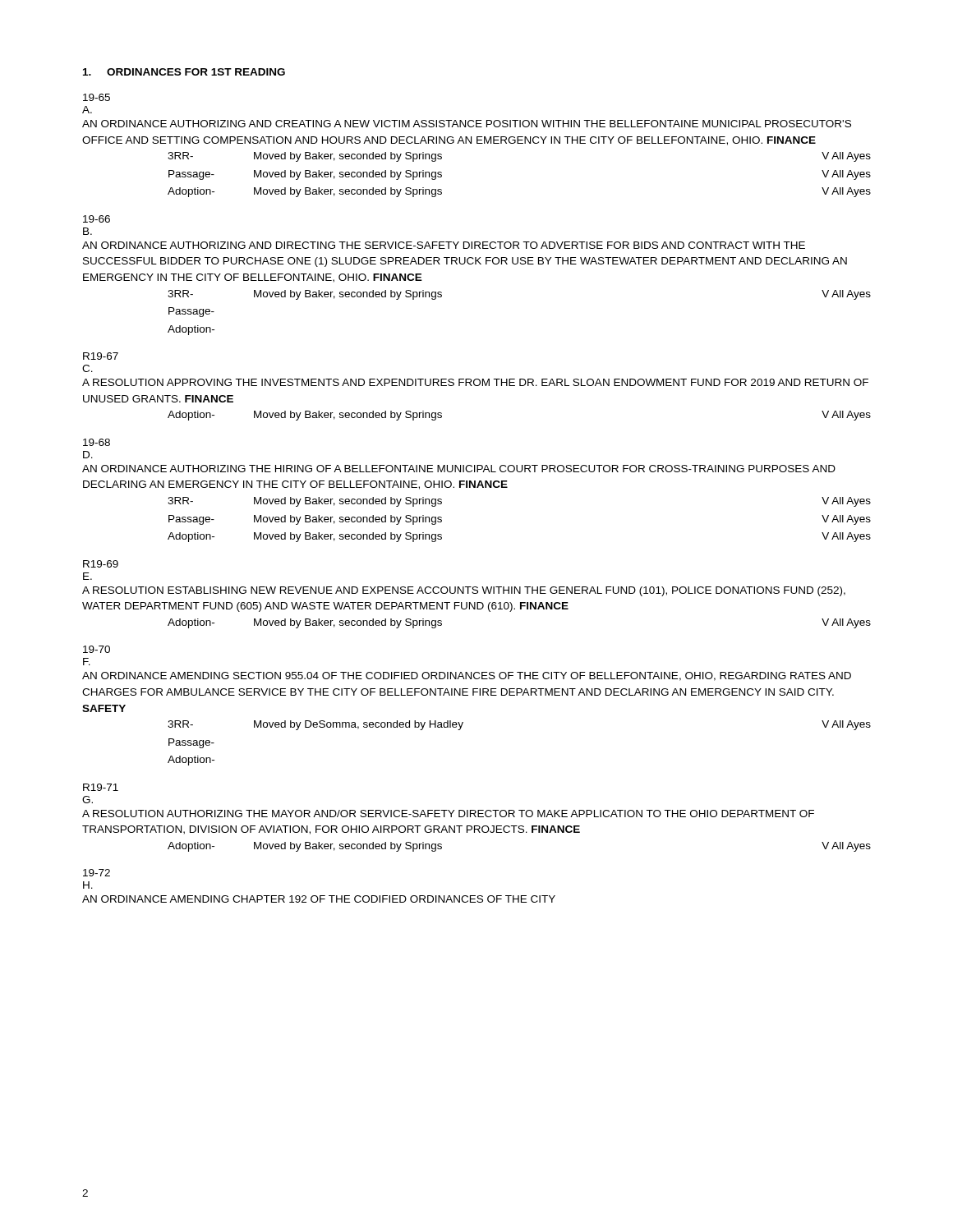
Task: Locate the block of text that opens with "3RR- Moved by DeSomma,"
Action: [x=179, y=725]
